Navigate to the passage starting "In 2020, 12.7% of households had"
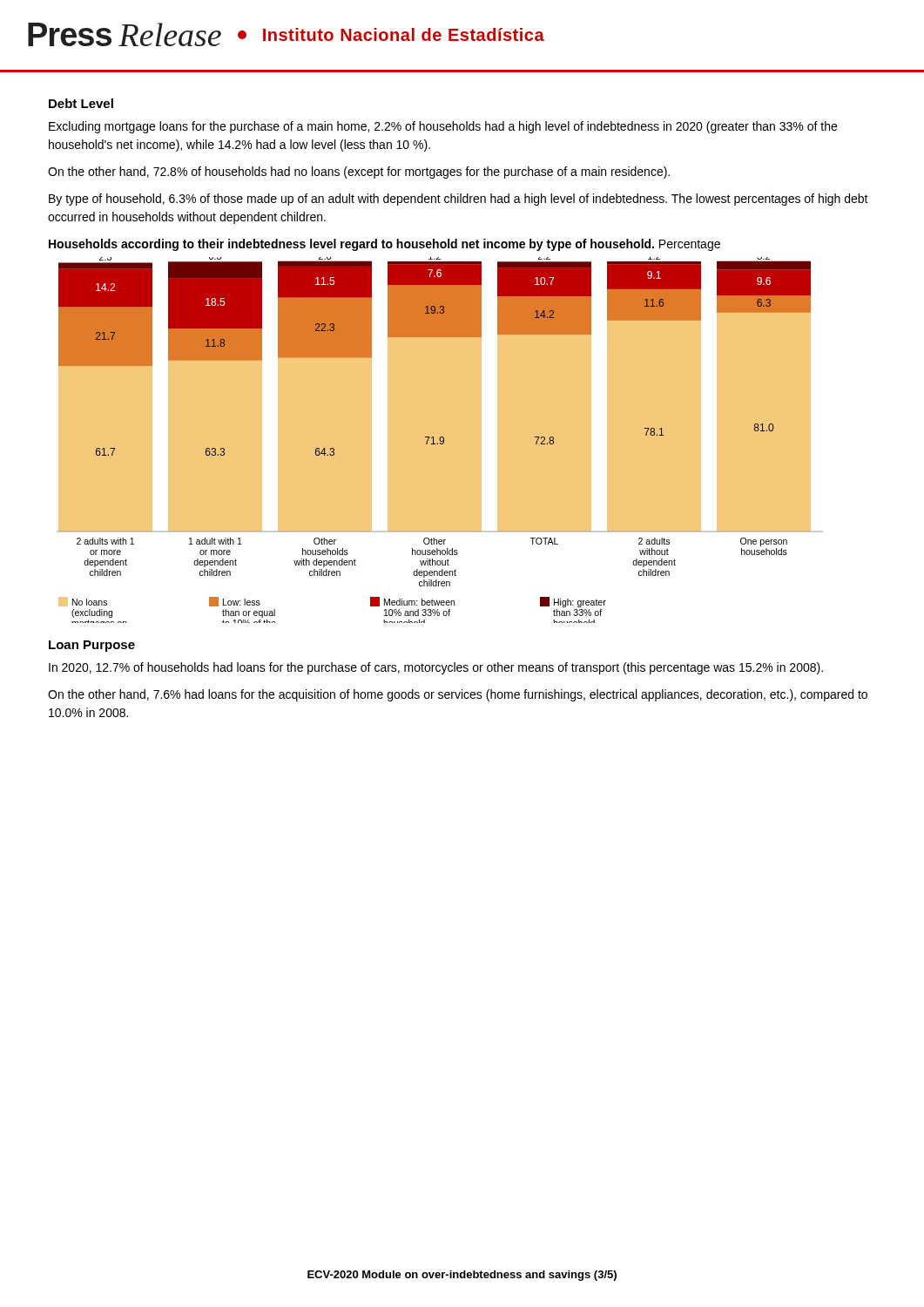This screenshot has height=1307, width=924. click(436, 667)
